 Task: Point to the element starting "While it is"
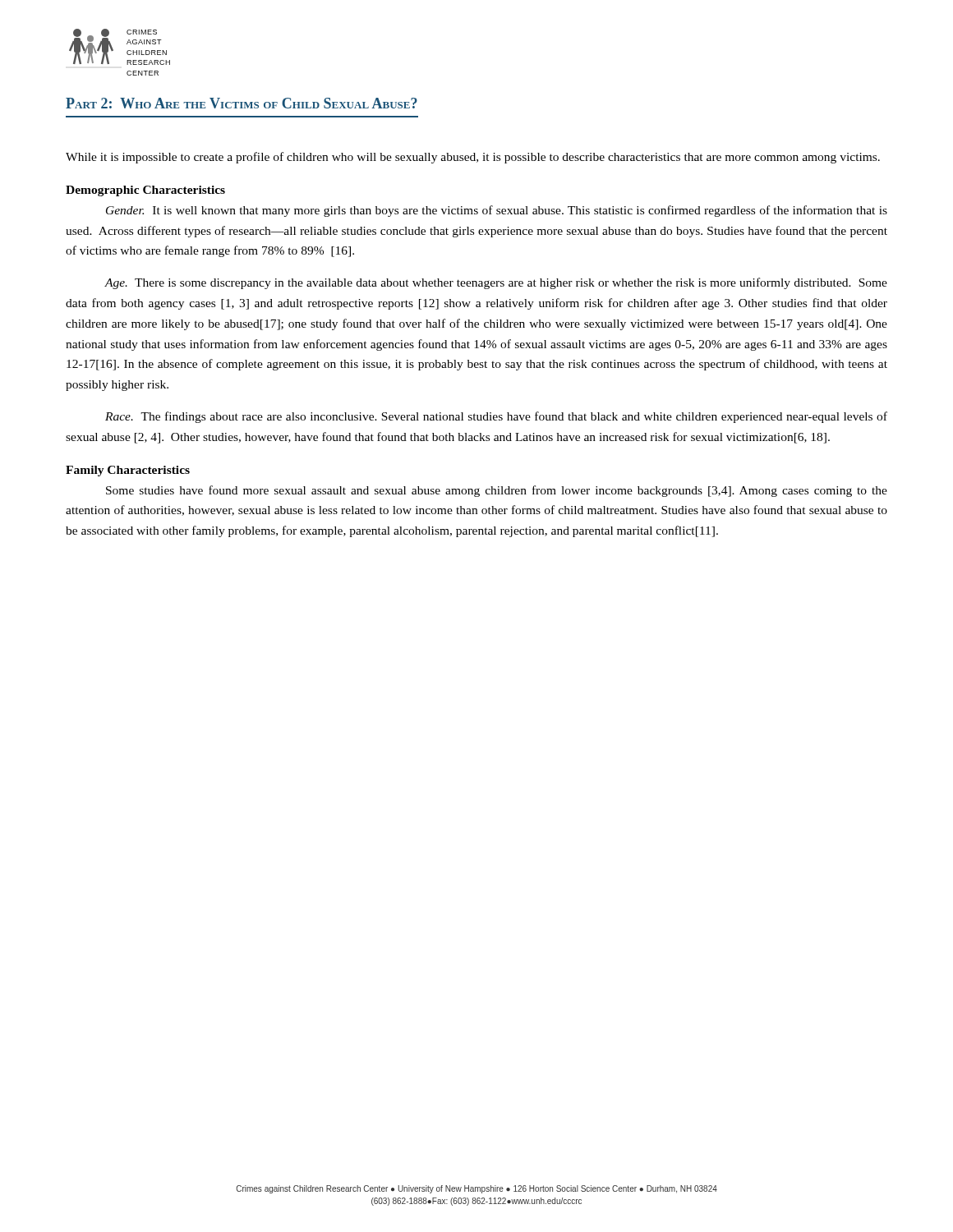tap(473, 156)
